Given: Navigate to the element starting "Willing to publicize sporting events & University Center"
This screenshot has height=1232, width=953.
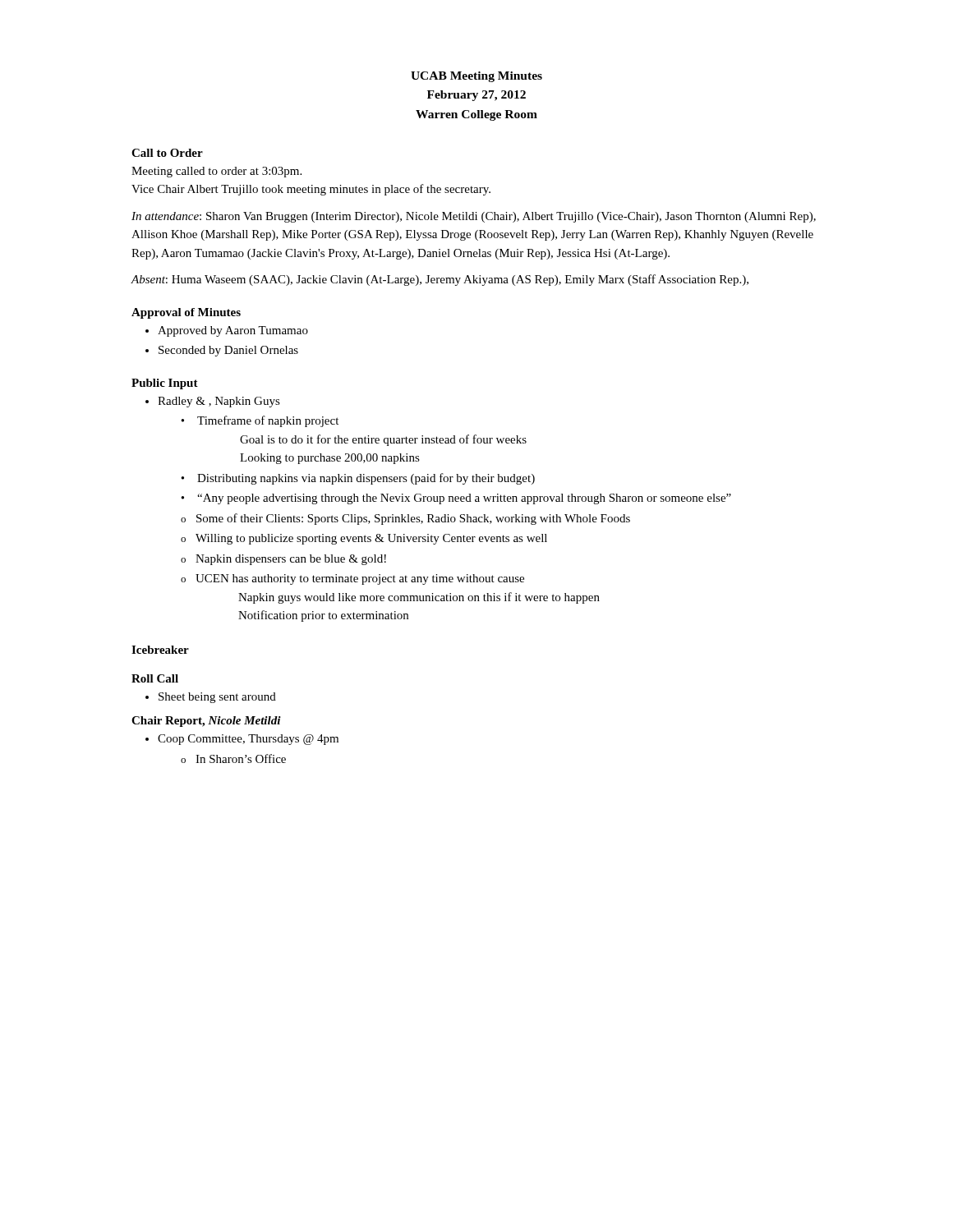Looking at the screenshot, I should [x=372, y=538].
